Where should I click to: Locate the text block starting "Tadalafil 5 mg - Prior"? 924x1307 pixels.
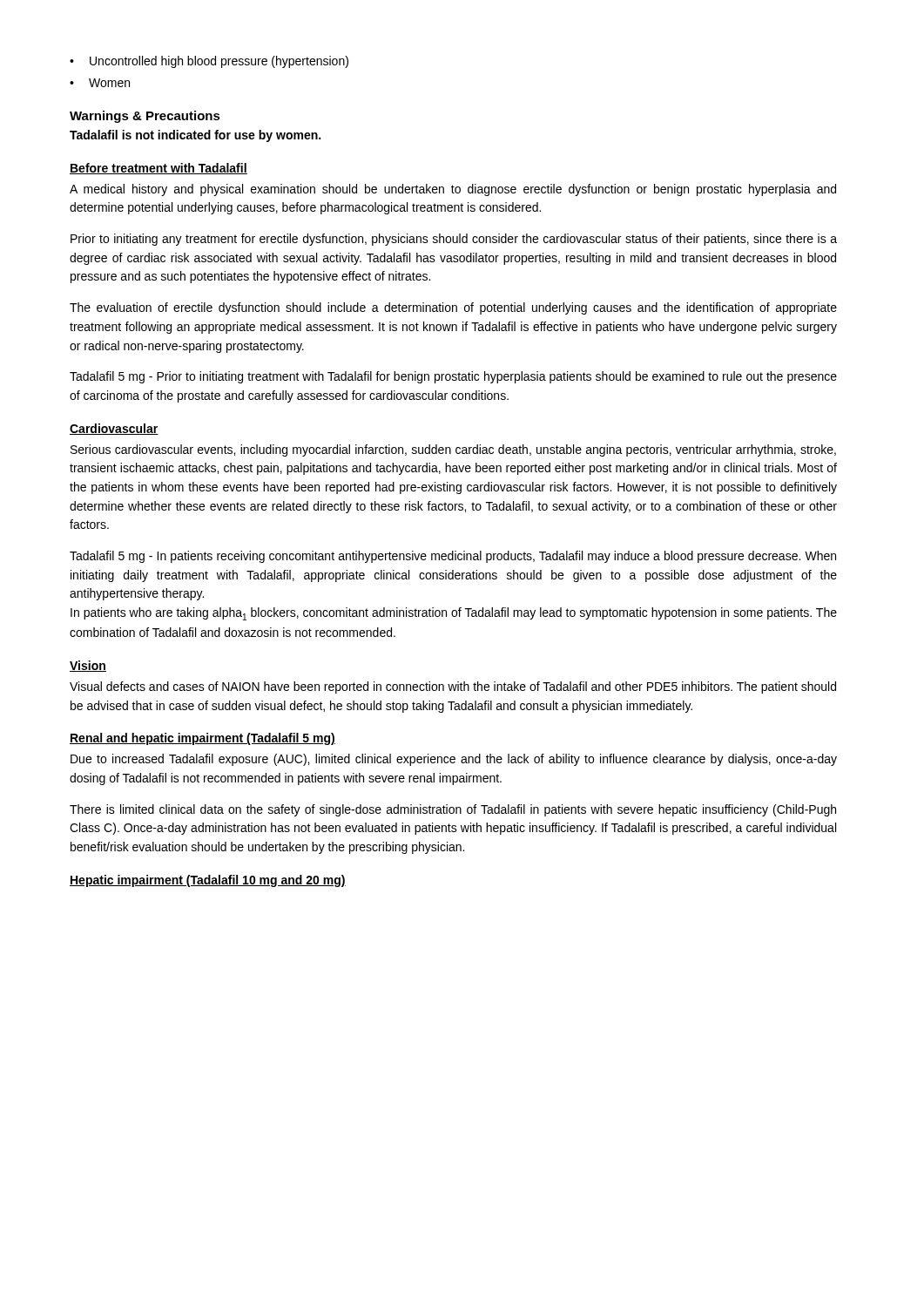(453, 386)
